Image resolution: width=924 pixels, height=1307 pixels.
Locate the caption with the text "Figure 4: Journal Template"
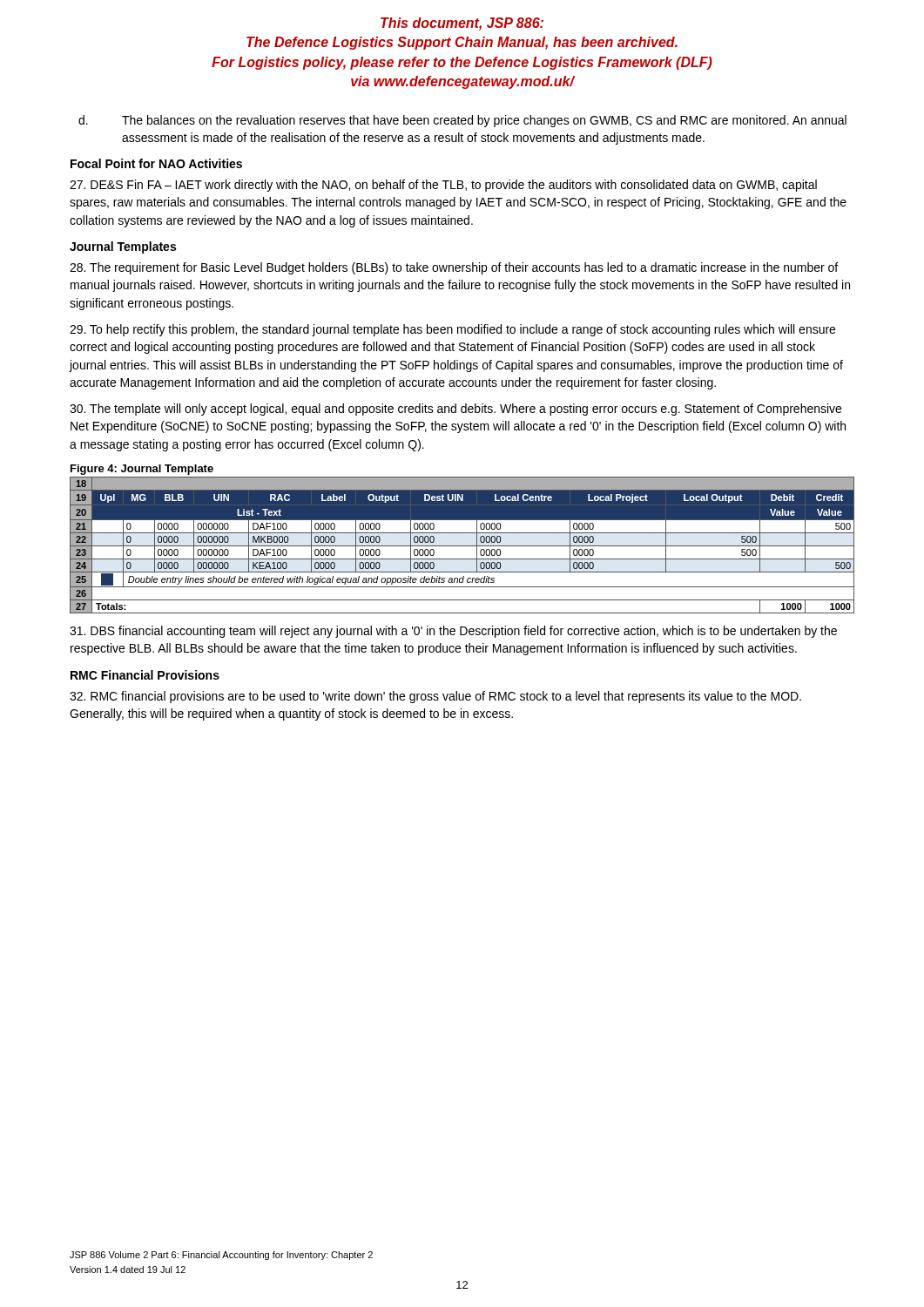point(142,468)
